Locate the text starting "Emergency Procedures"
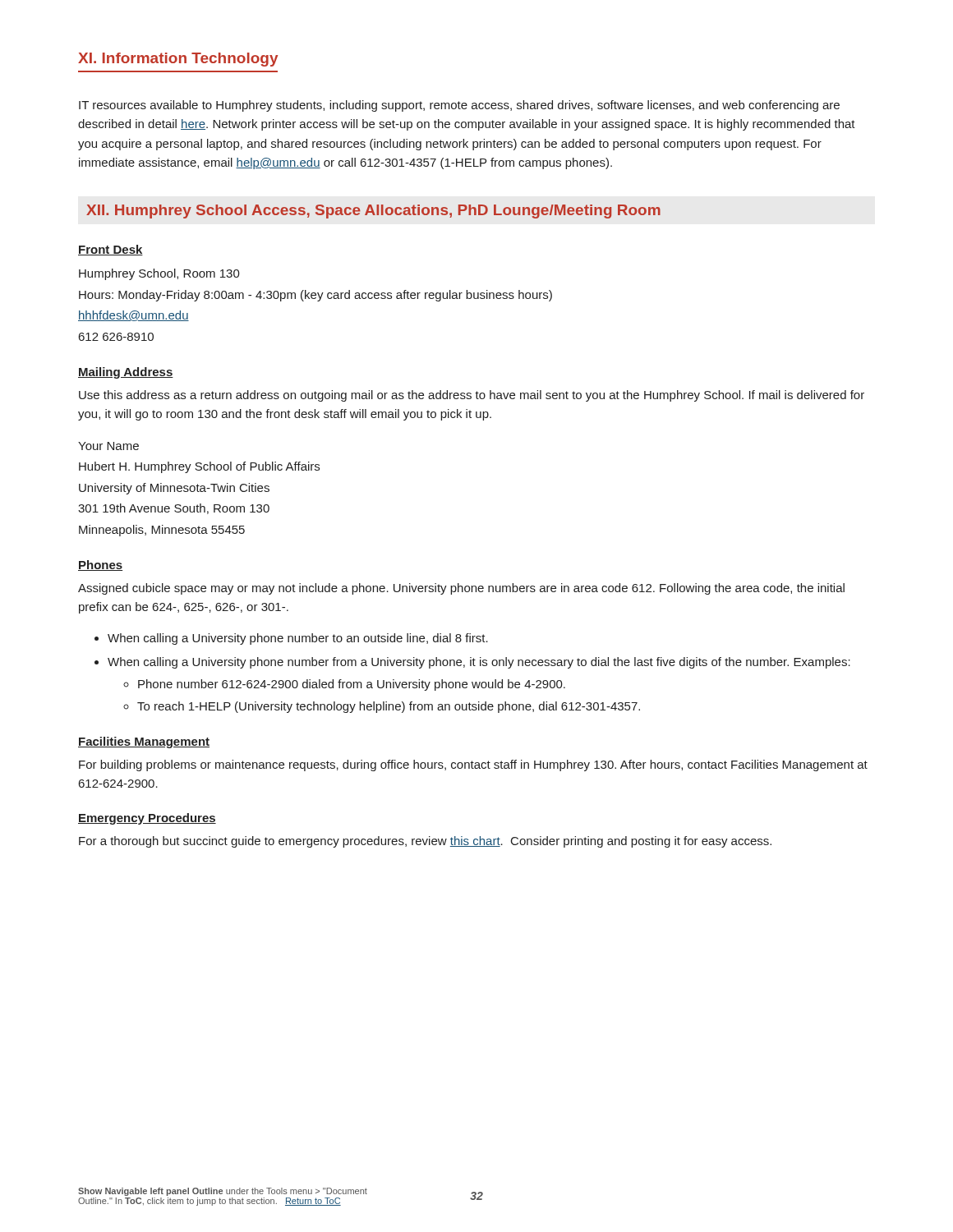The height and width of the screenshot is (1232, 953). pos(147,819)
